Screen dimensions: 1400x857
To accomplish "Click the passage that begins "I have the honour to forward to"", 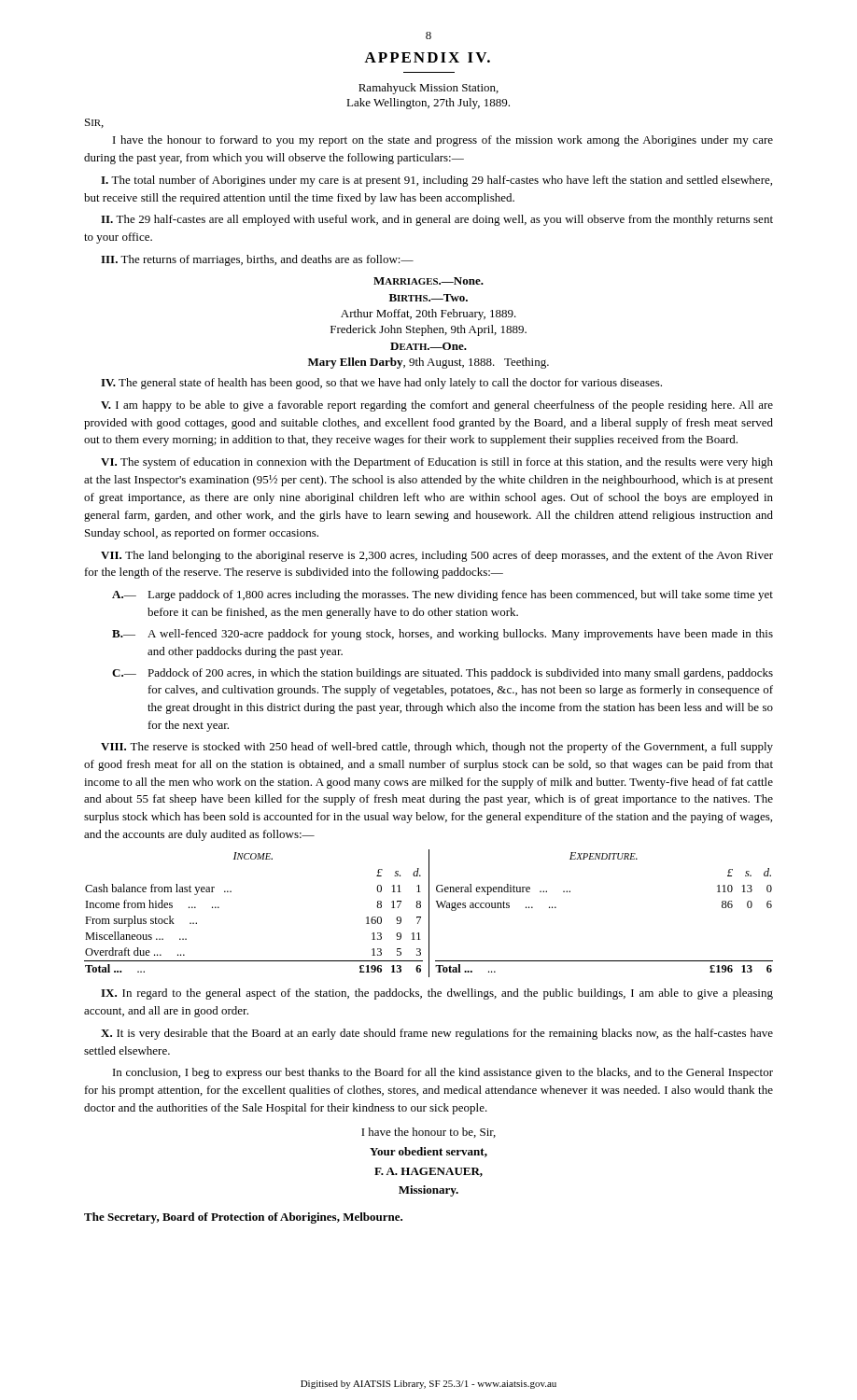I will pyautogui.click(x=428, y=148).
